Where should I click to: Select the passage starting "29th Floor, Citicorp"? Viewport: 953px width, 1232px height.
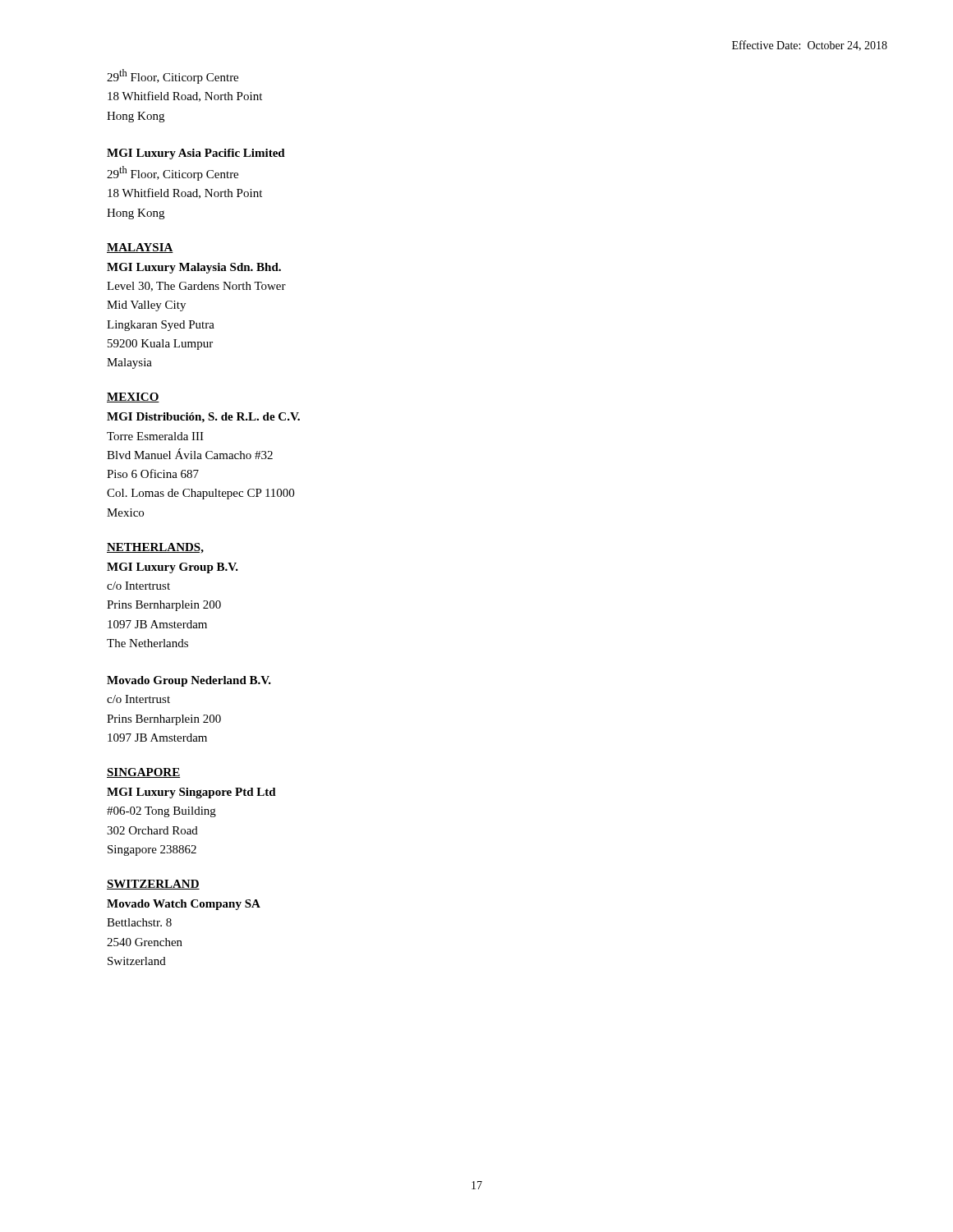173,76
